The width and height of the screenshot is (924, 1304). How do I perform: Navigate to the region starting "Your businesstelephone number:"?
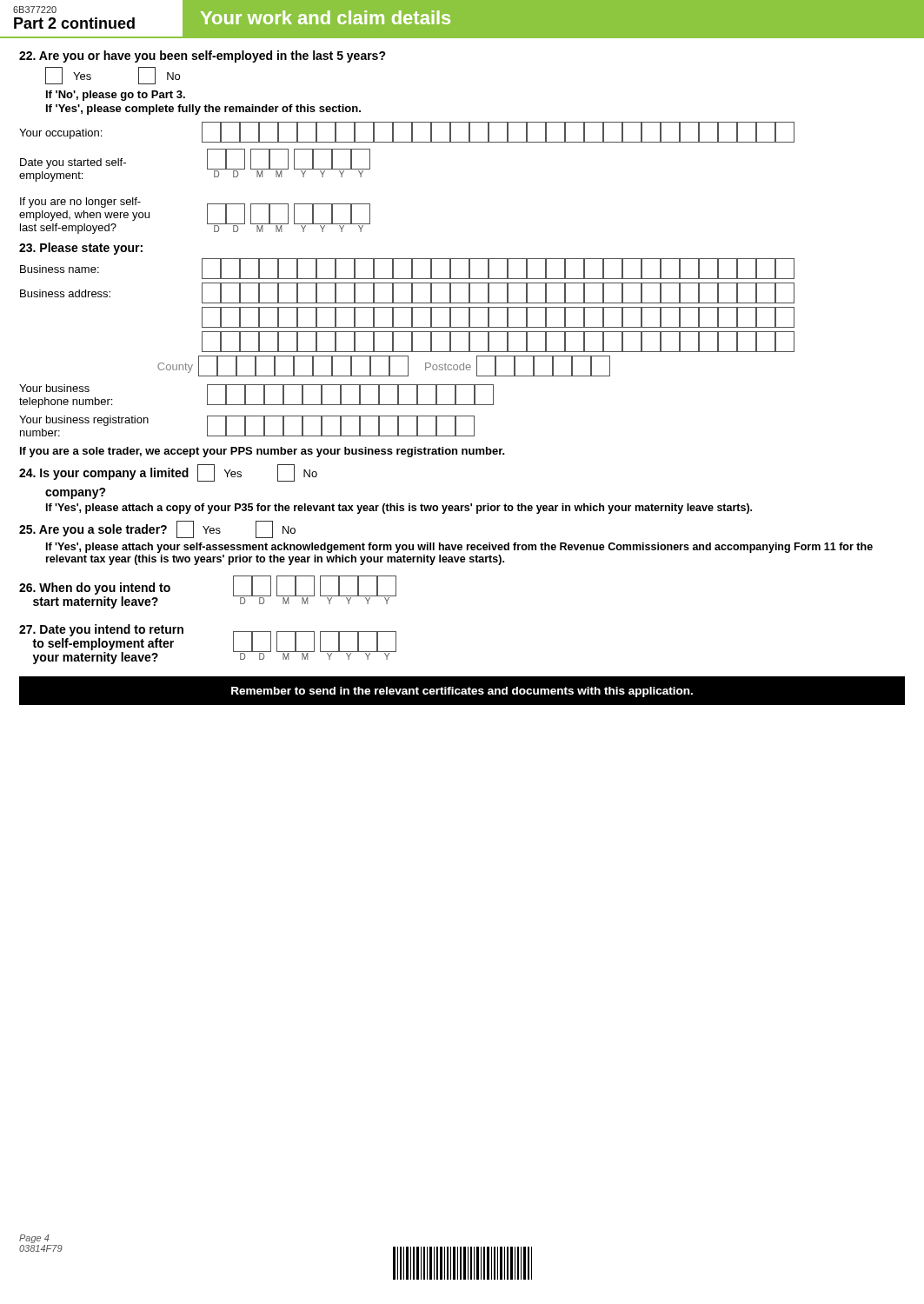[256, 395]
